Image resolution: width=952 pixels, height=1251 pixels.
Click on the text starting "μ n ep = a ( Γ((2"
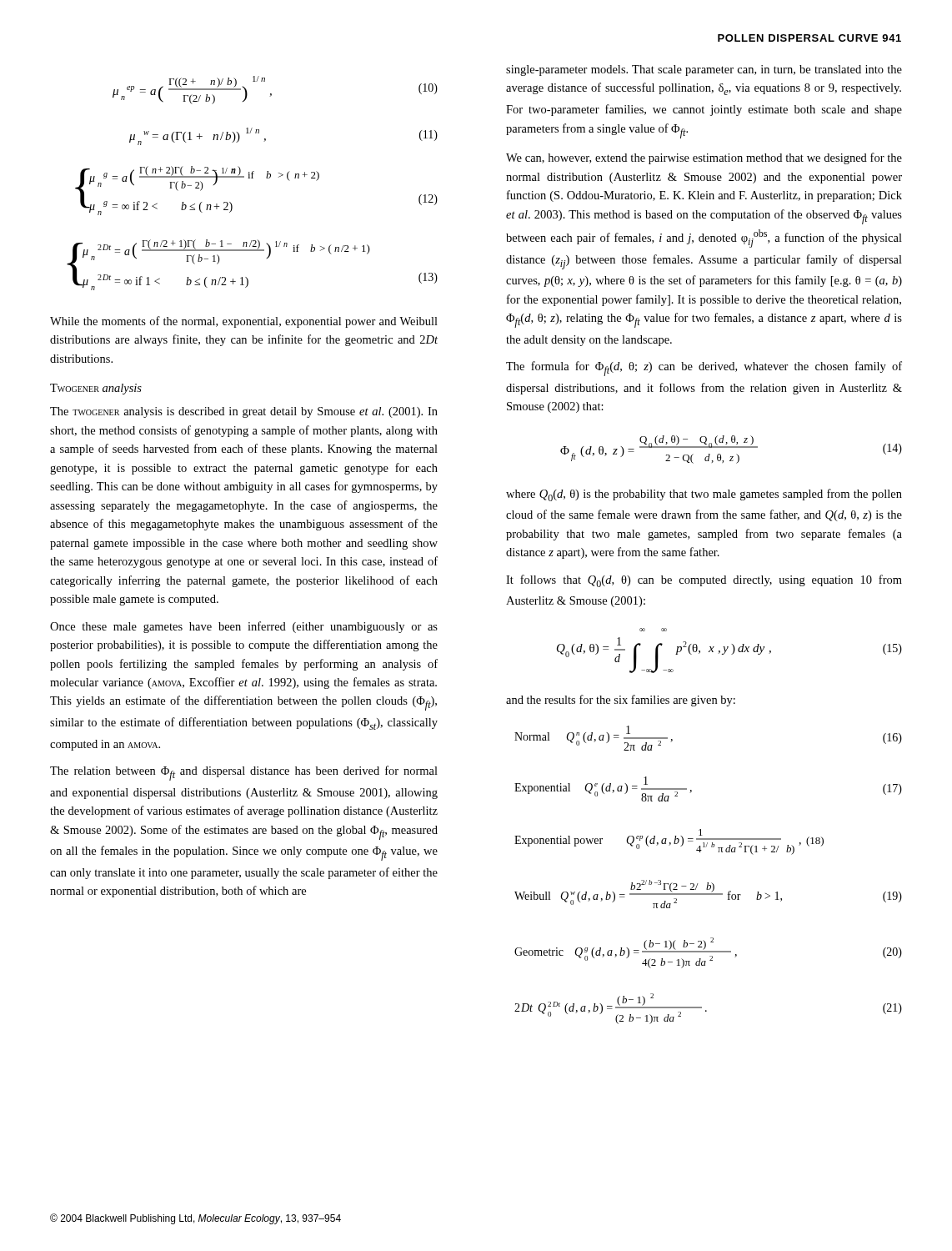pyautogui.click(x=244, y=88)
